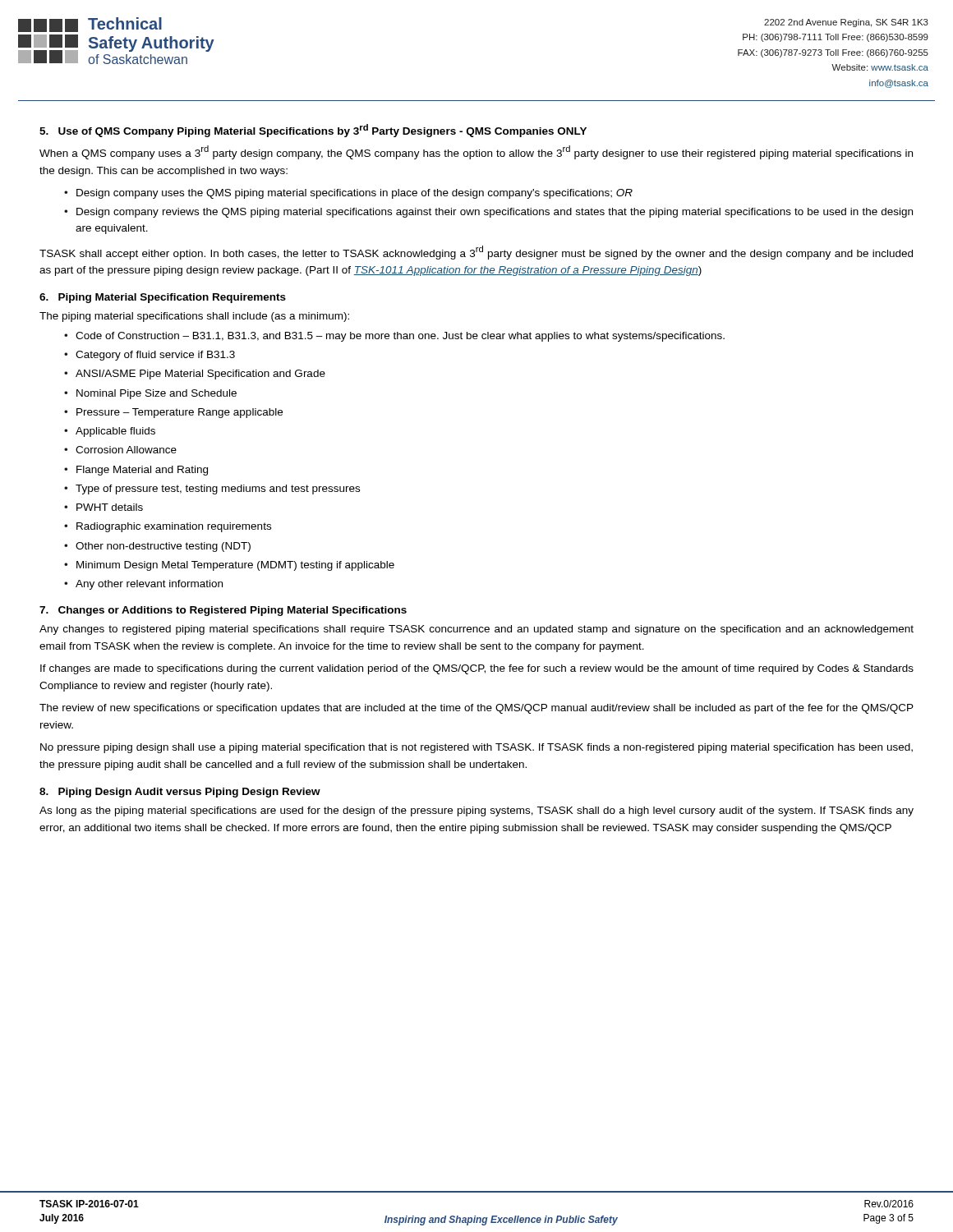Navigate to the block starting "Design company uses the QMS piping material specifications"
953x1232 pixels.
coord(476,193)
